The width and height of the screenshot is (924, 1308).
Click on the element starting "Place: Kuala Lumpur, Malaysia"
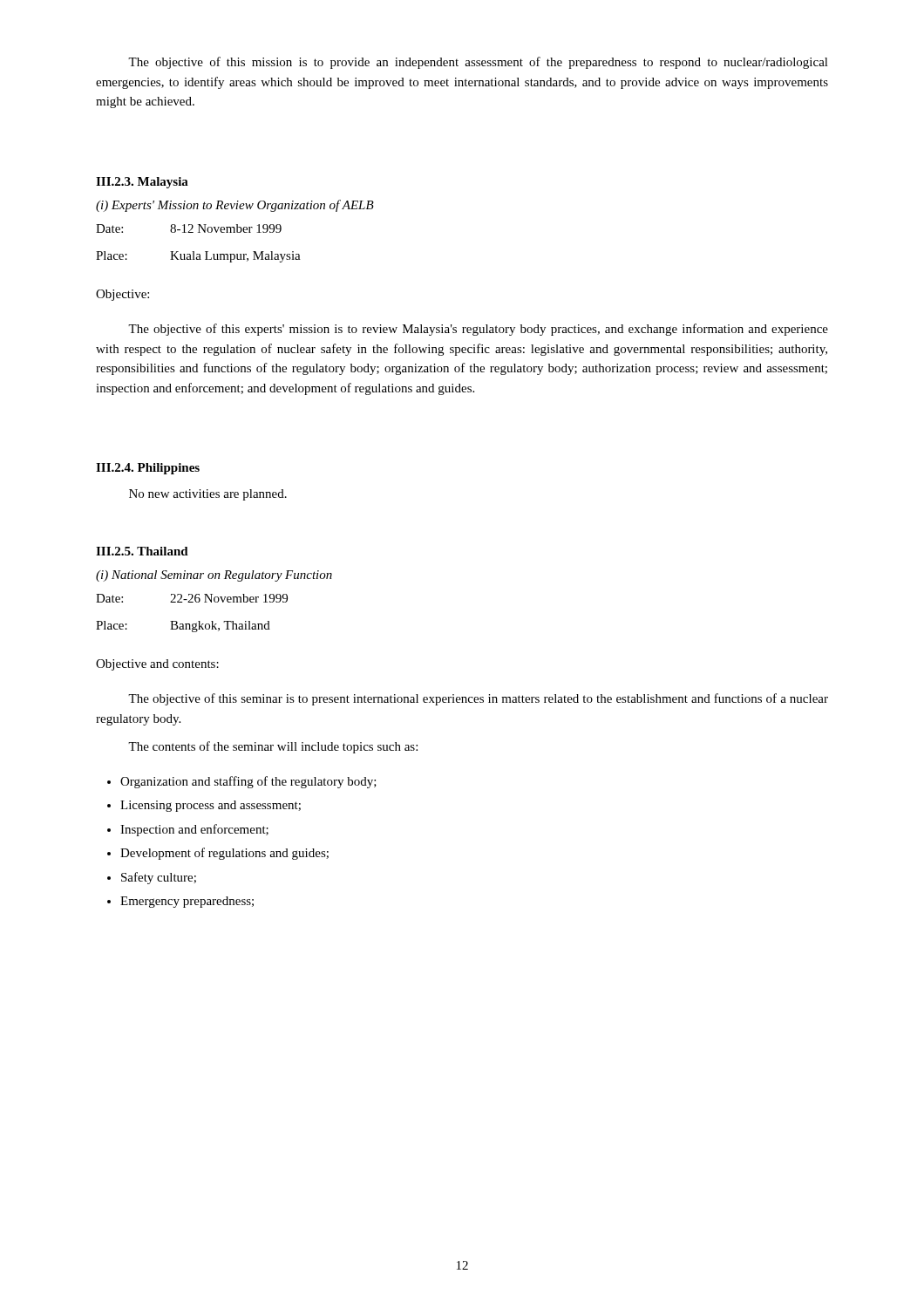tap(198, 256)
